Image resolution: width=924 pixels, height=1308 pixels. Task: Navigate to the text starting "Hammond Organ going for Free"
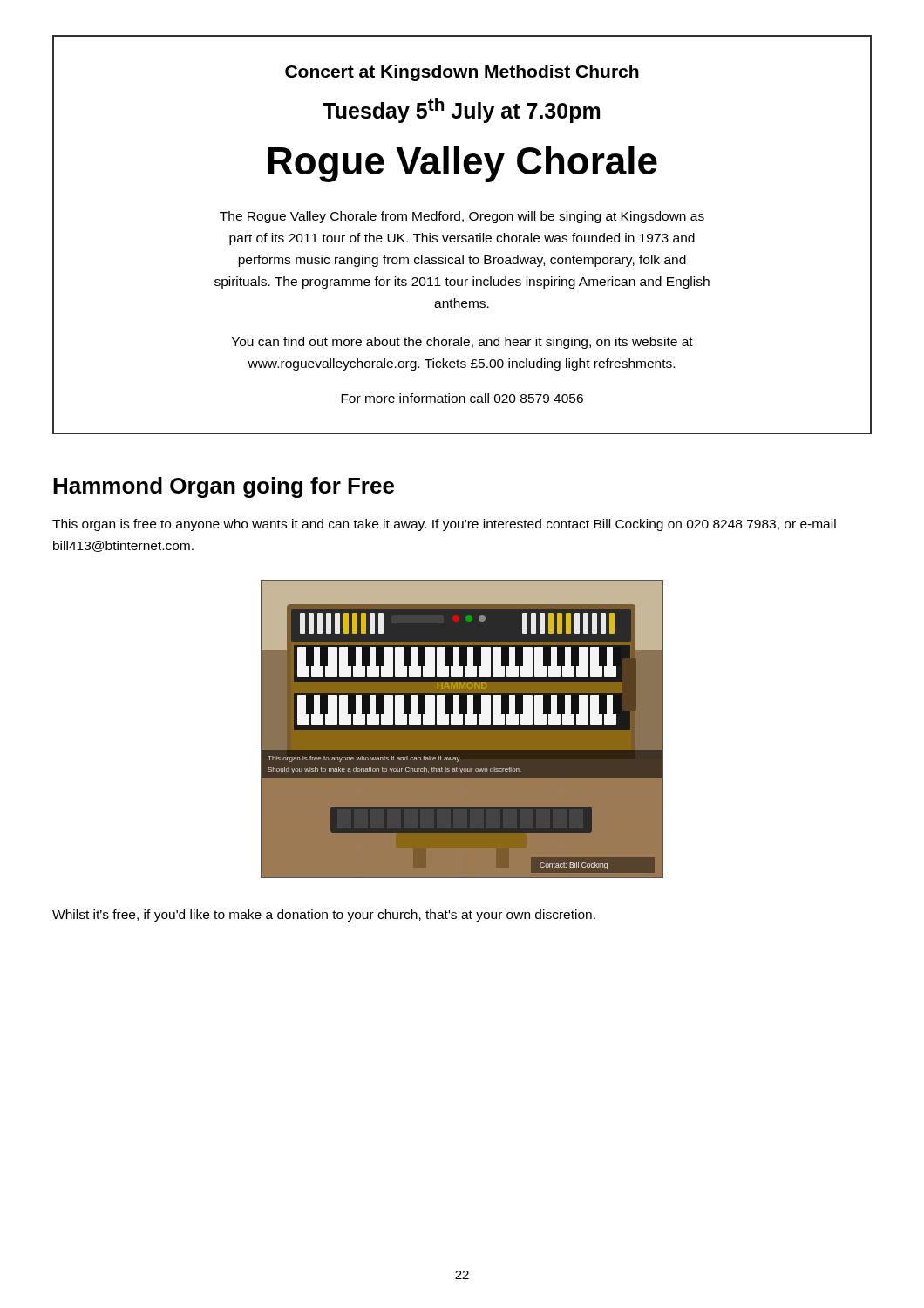[x=224, y=486]
